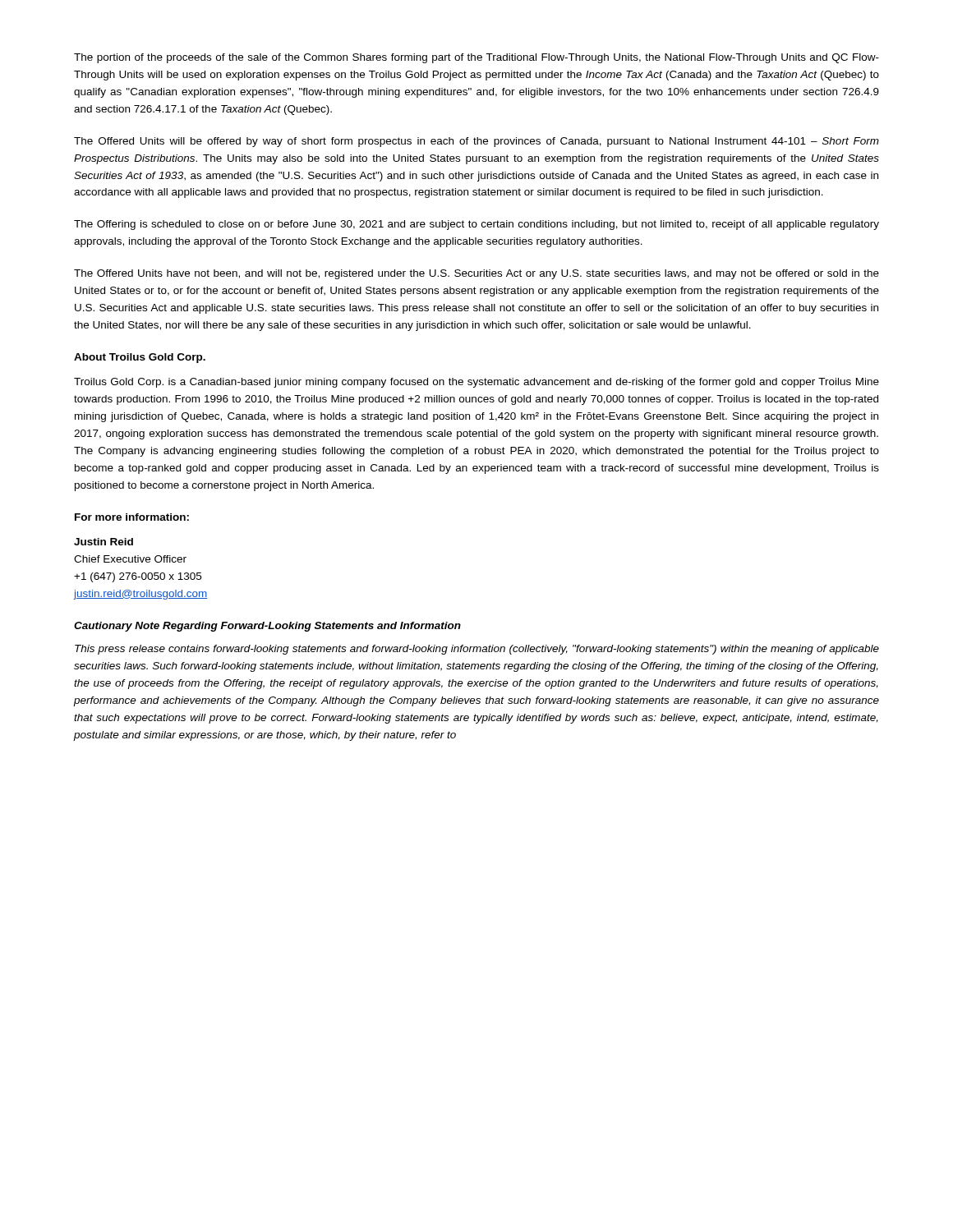Locate the text block containing "The Offered Units will be offered by"

click(476, 166)
